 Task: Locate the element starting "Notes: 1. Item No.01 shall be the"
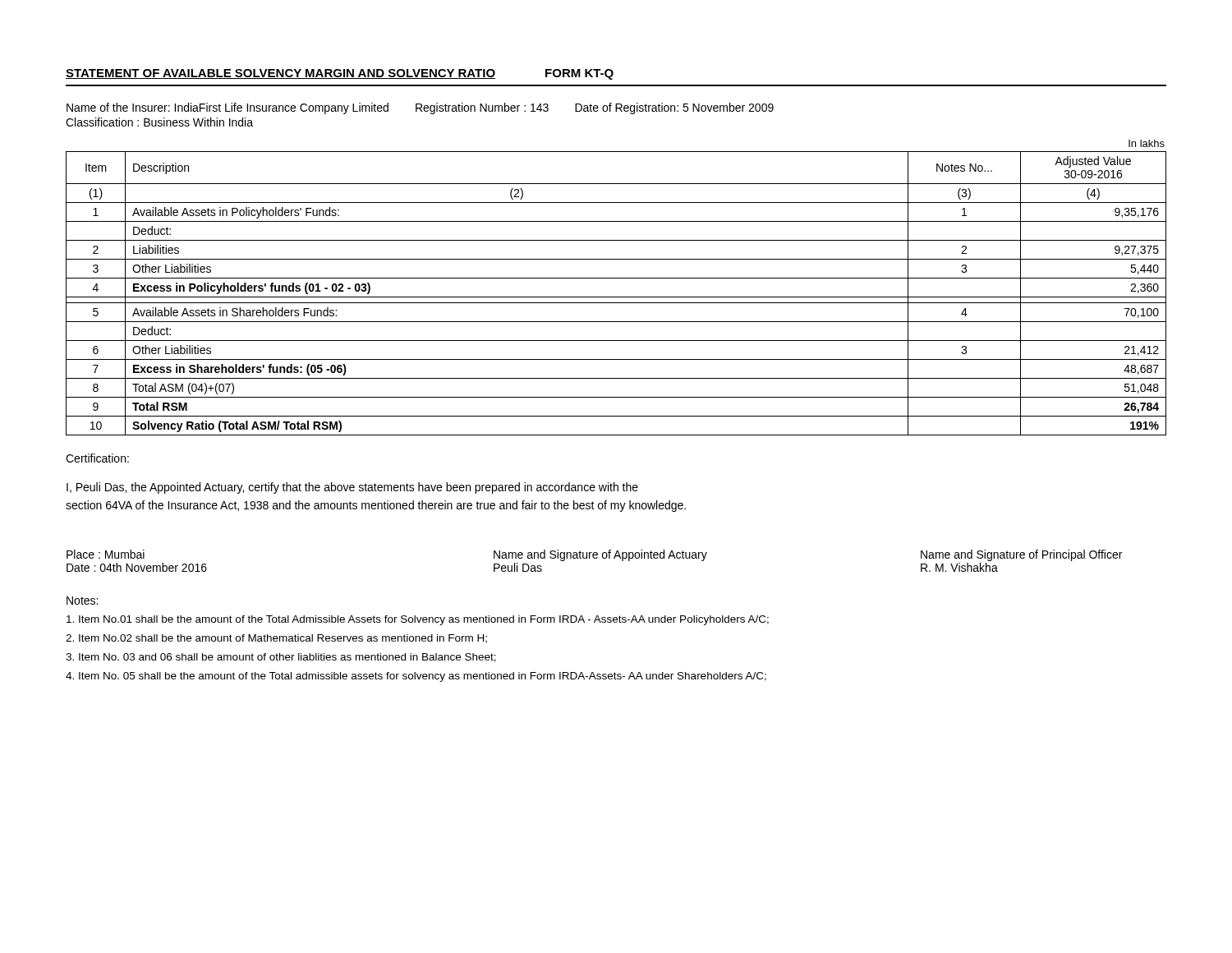pos(82,601)
